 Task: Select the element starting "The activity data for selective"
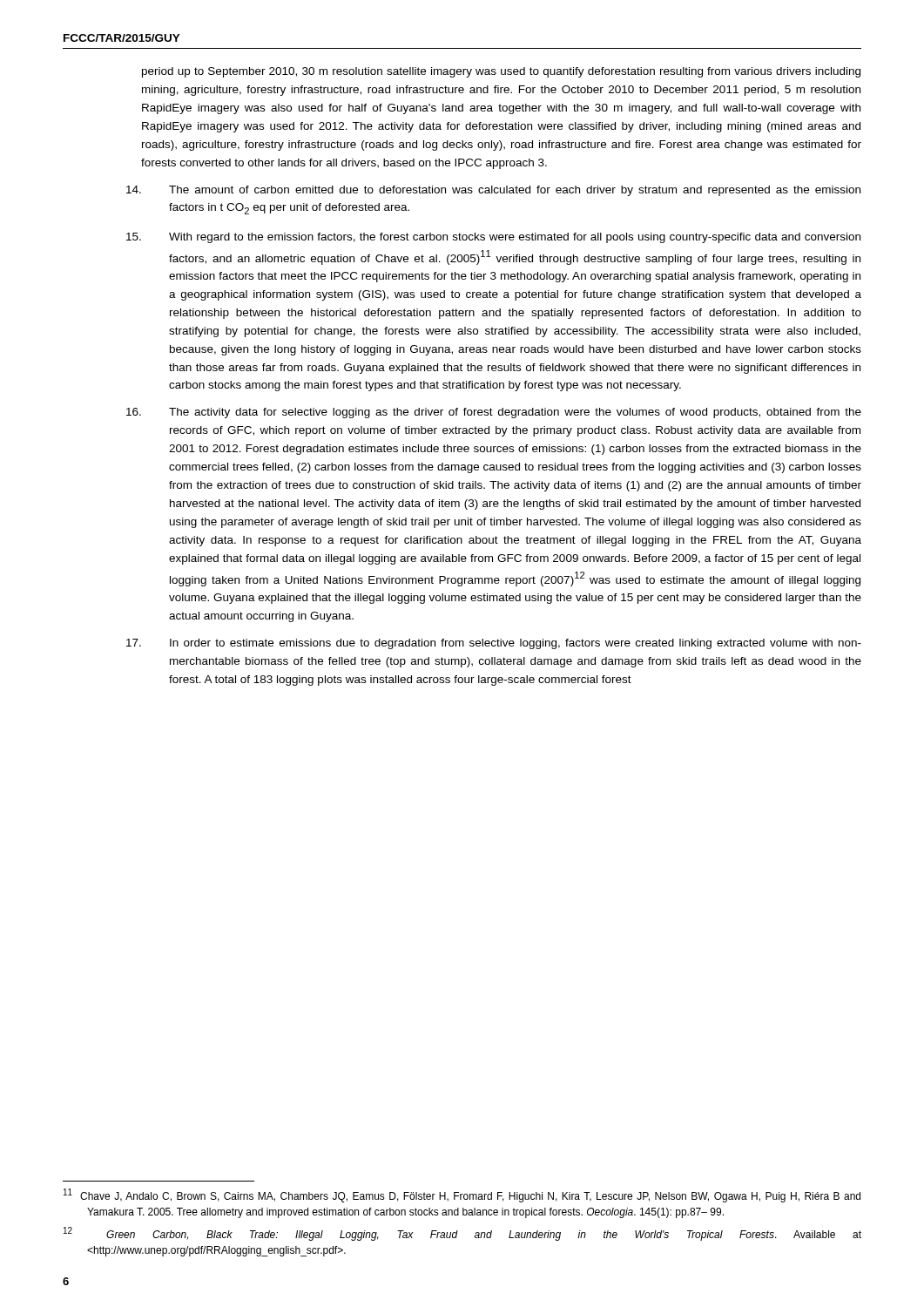coord(493,515)
